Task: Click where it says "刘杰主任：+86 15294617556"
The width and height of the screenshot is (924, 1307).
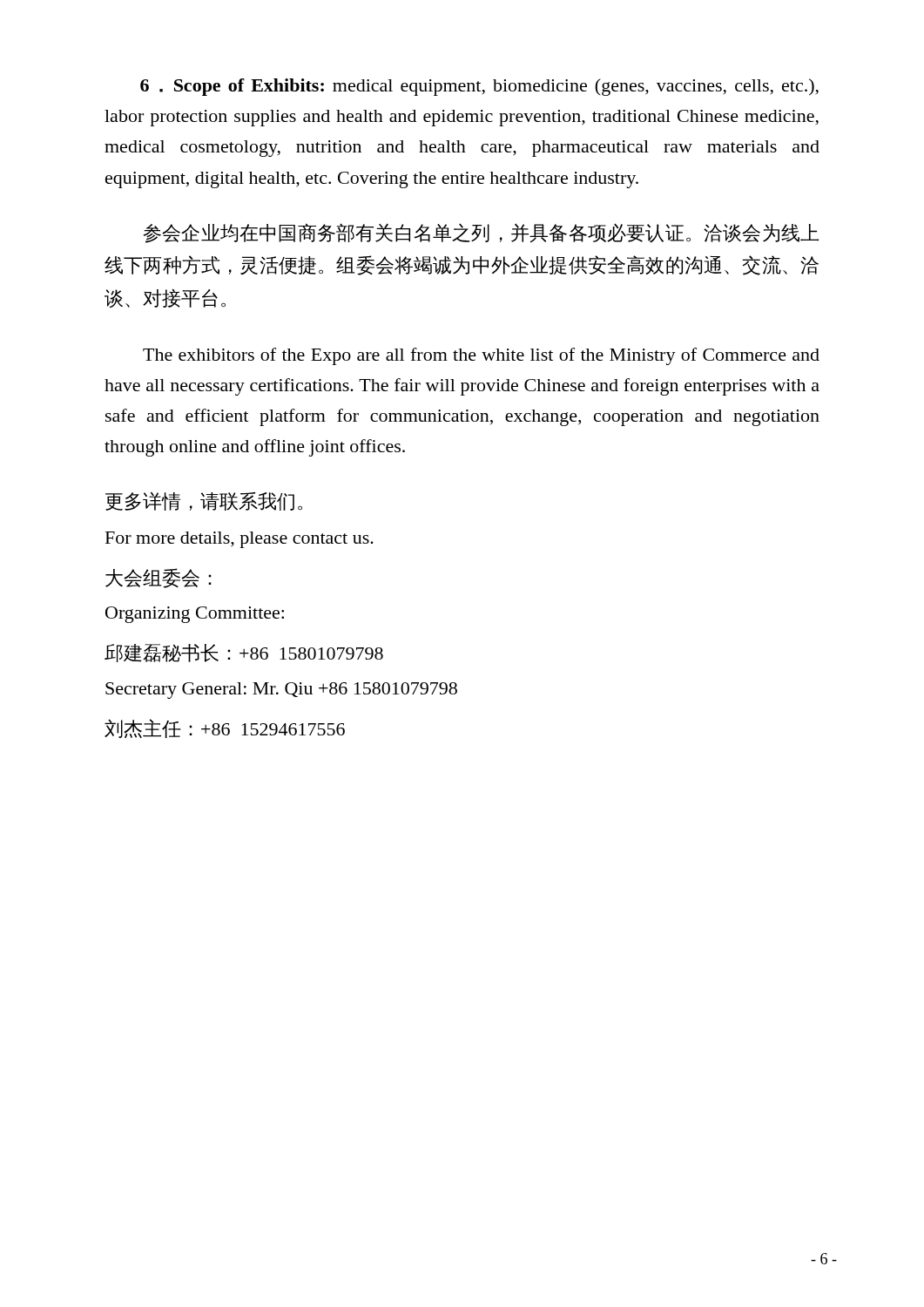Action: tap(225, 729)
